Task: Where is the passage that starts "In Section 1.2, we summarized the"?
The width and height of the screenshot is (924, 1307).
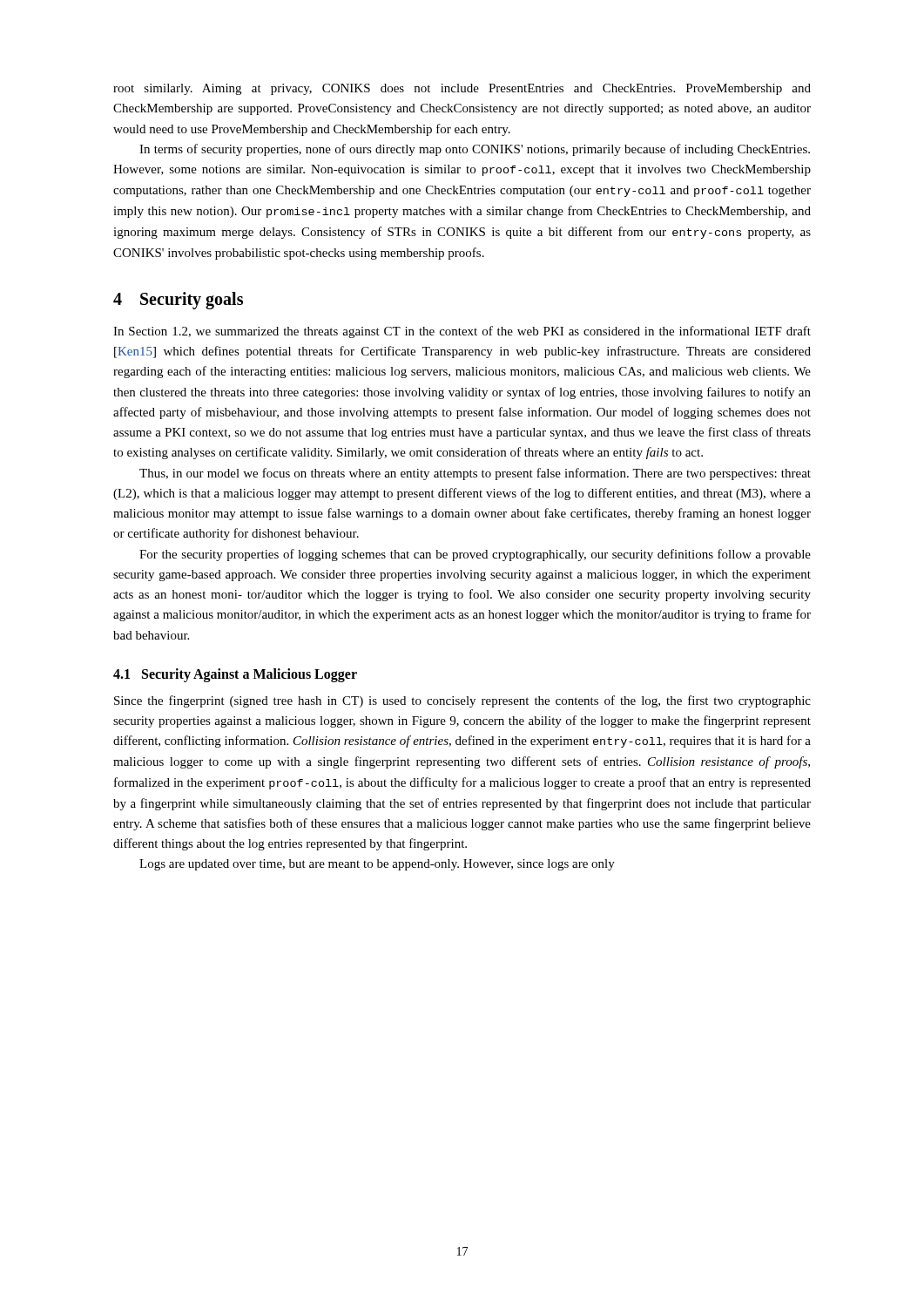Action: (x=462, y=484)
